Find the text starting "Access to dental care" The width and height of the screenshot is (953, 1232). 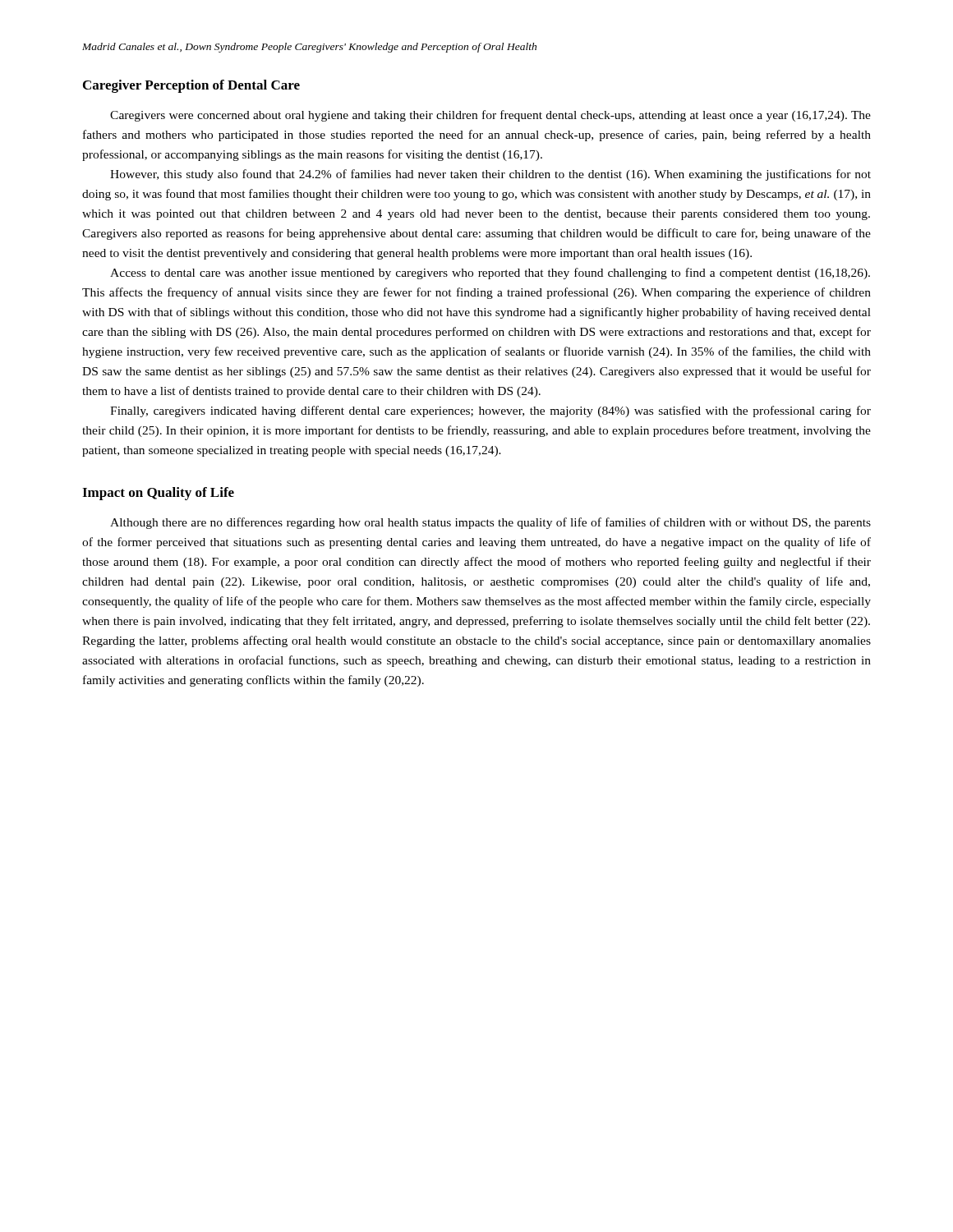[x=476, y=331]
